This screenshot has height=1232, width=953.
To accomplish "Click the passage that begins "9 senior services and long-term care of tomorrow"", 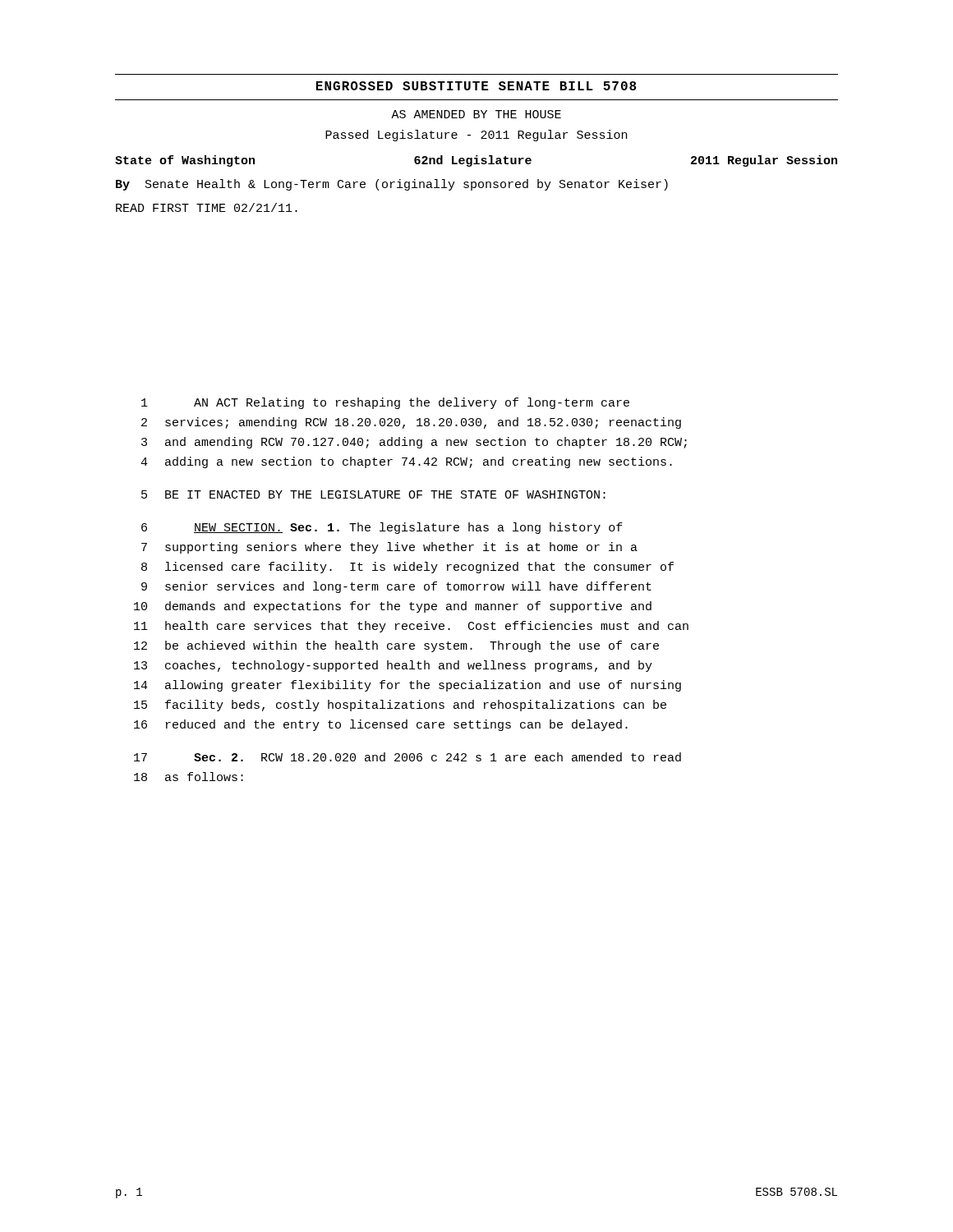I will [x=476, y=588].
